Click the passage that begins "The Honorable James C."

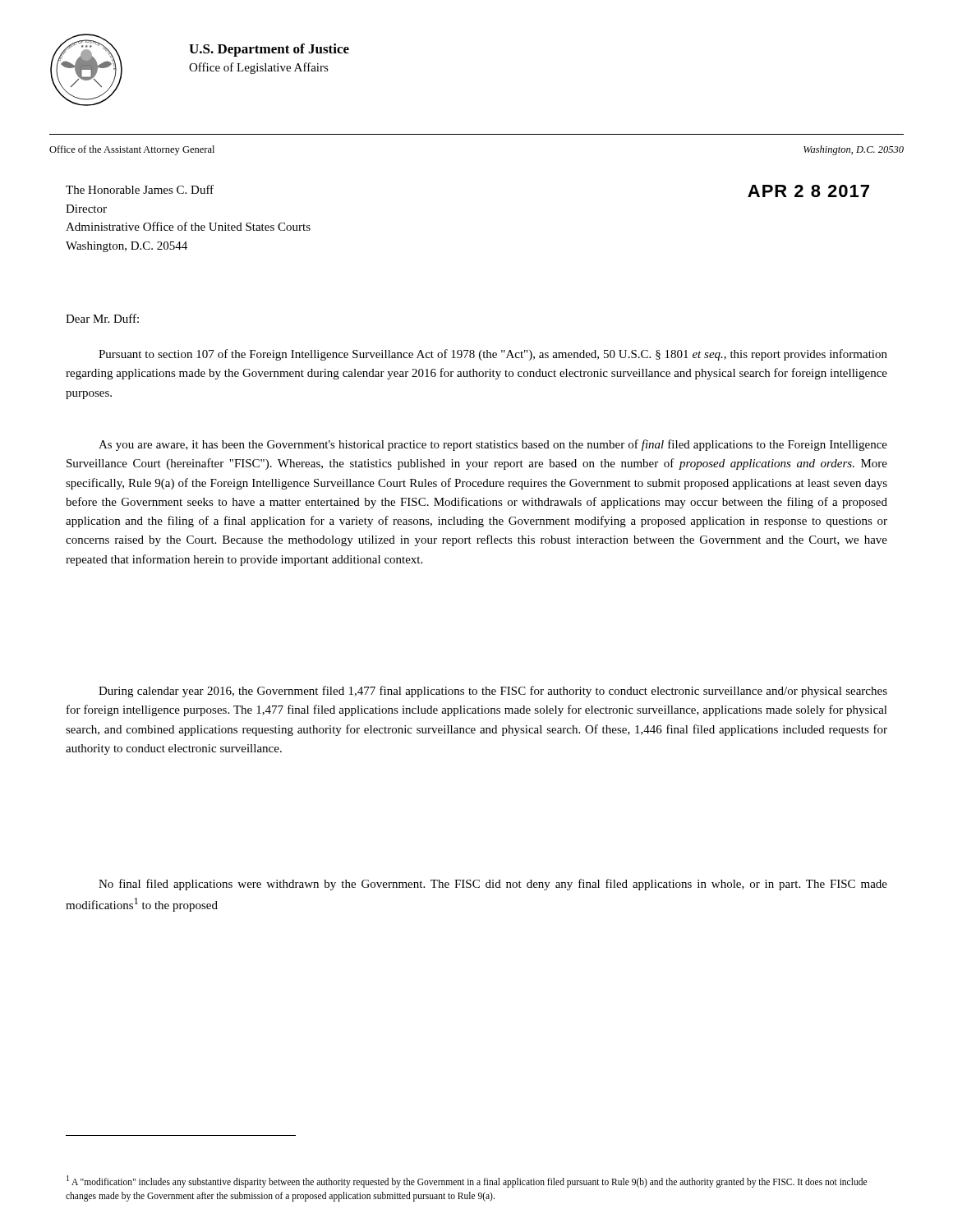coord(188,217)
